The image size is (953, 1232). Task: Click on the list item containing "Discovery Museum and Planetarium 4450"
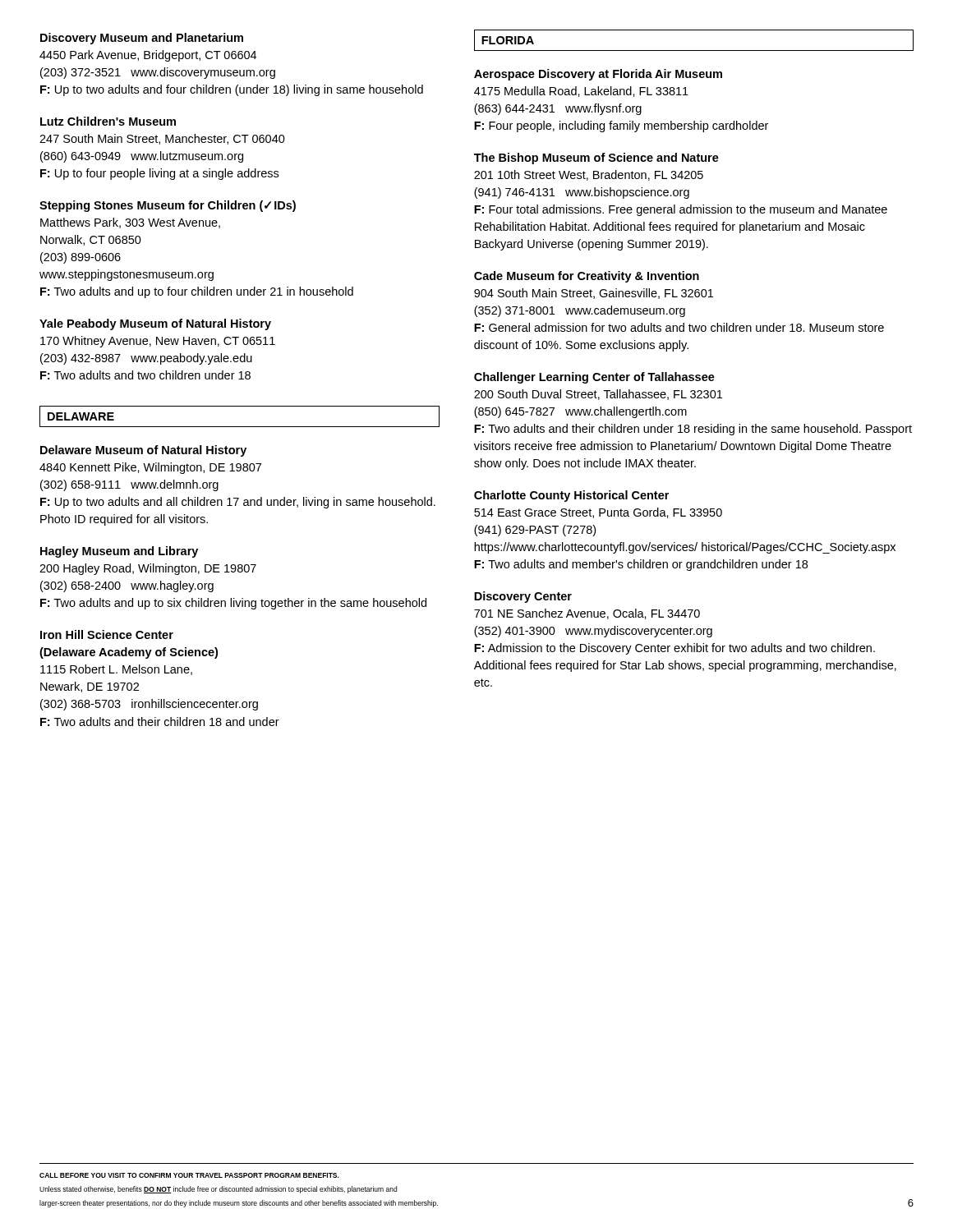(x=239, y=64)
